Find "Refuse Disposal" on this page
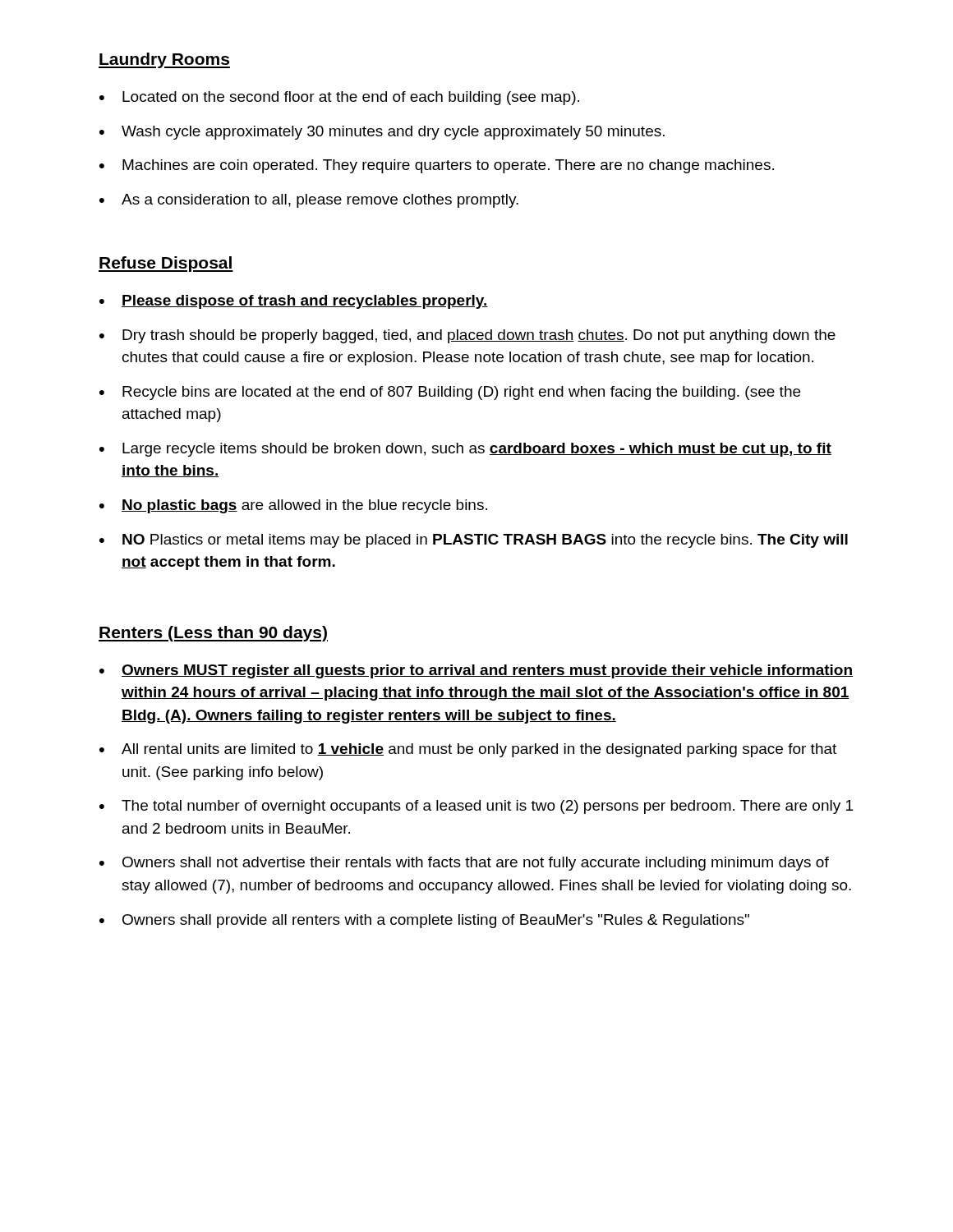This screenshot has height=1232, width=953. click(166, 263)
